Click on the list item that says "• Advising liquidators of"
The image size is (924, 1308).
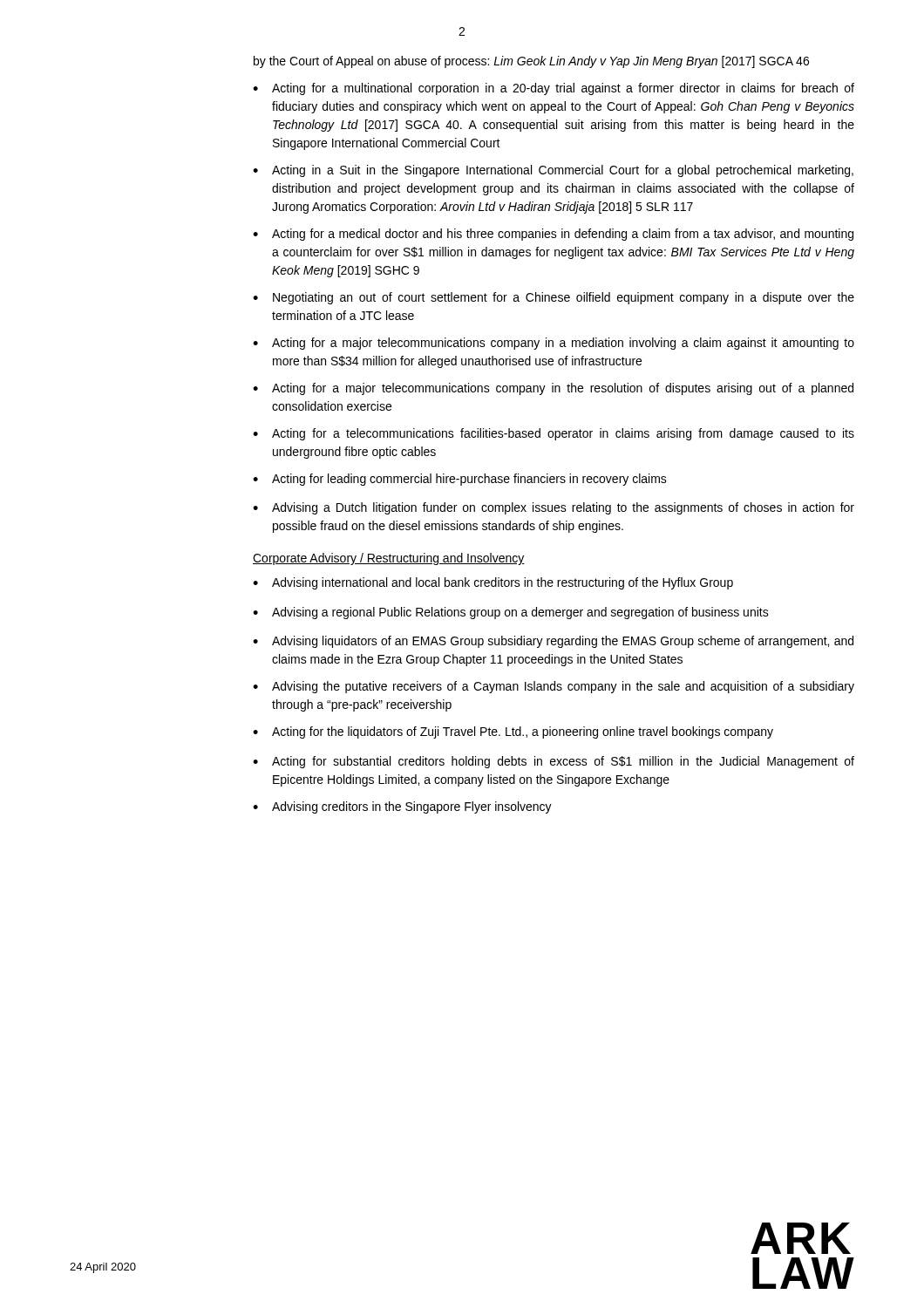(554, 651)
